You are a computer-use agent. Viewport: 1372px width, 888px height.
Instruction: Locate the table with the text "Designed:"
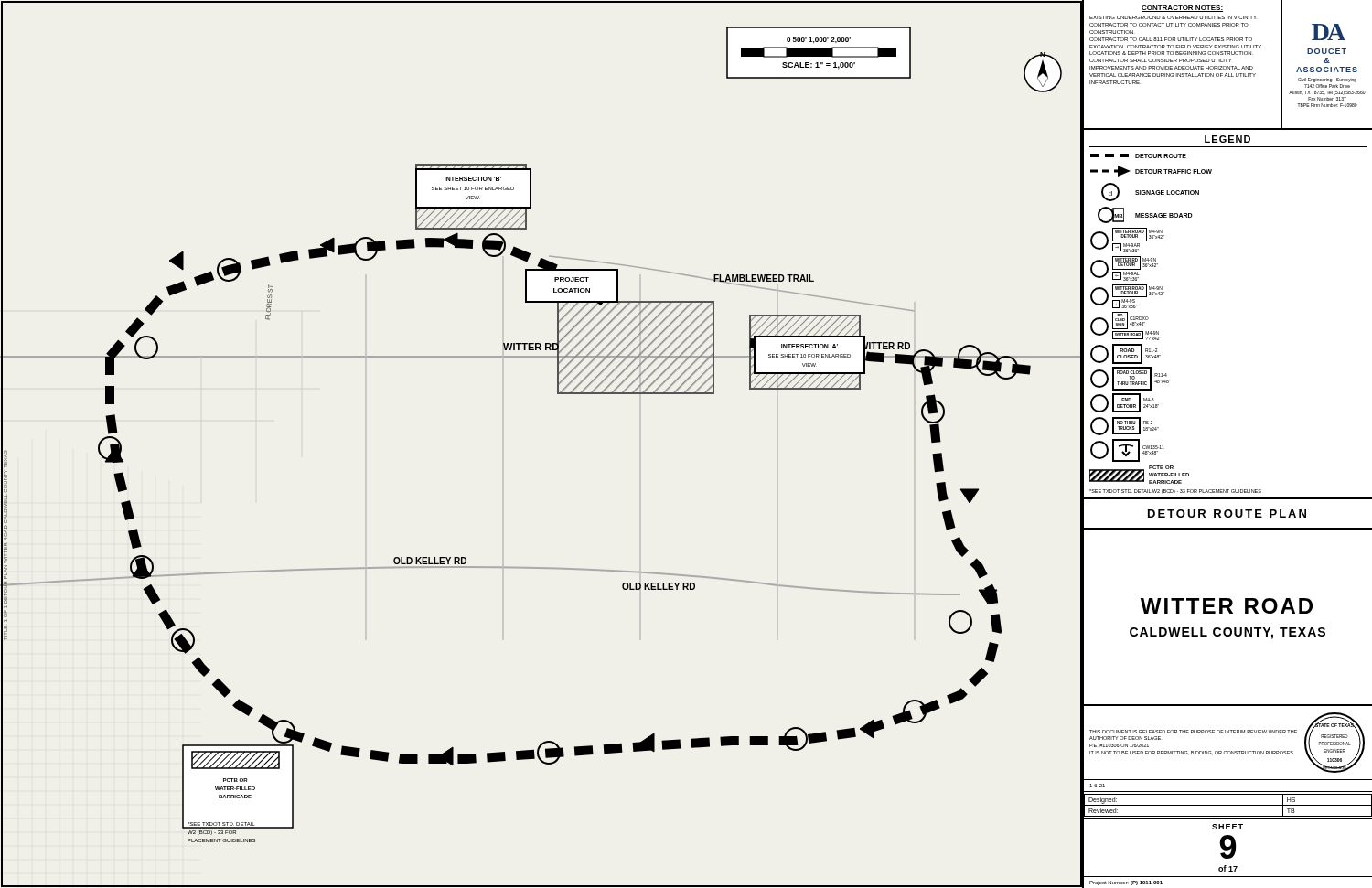click(x=1228, y=806)
